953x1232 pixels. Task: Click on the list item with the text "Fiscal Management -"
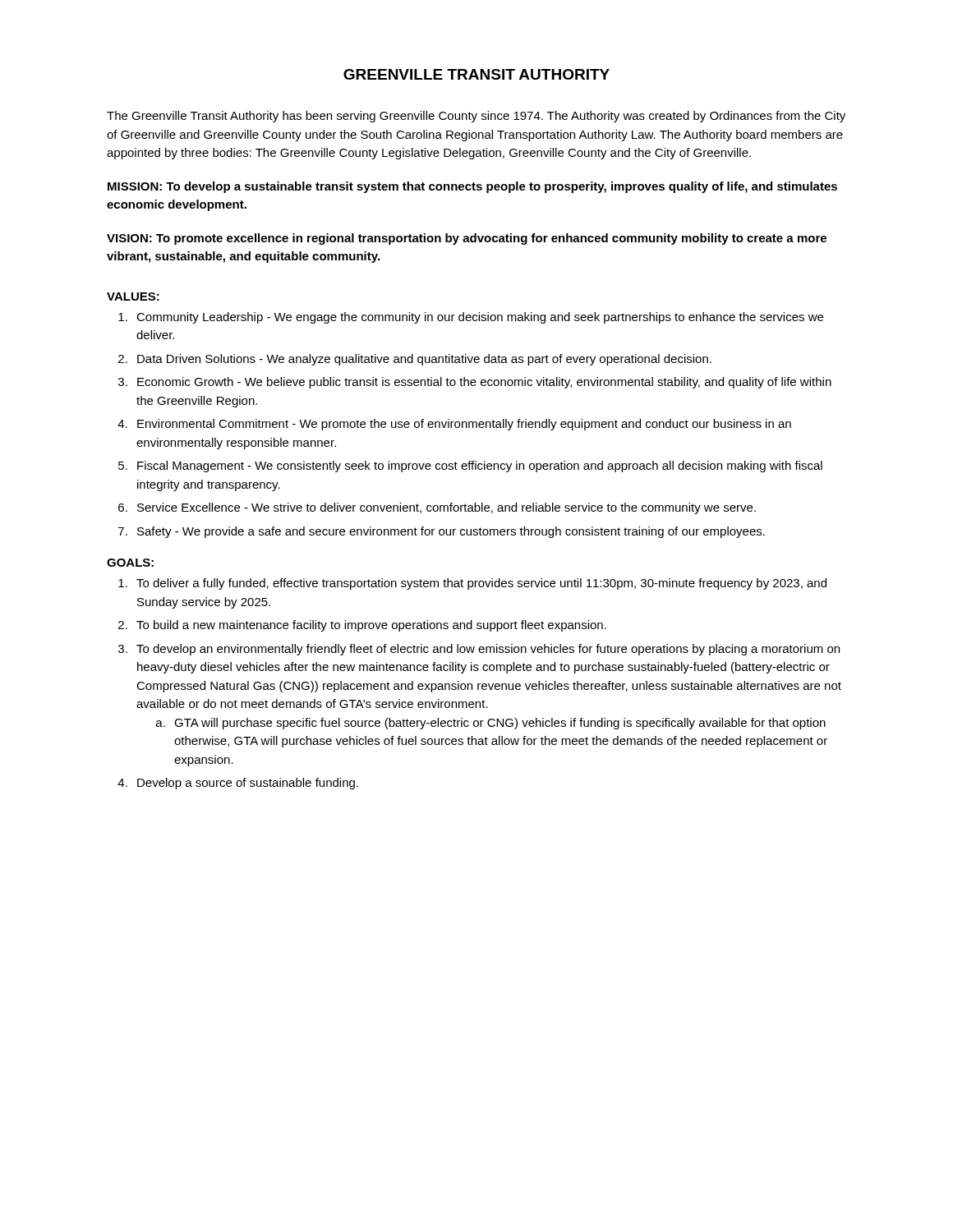click(x=489, y=475)
